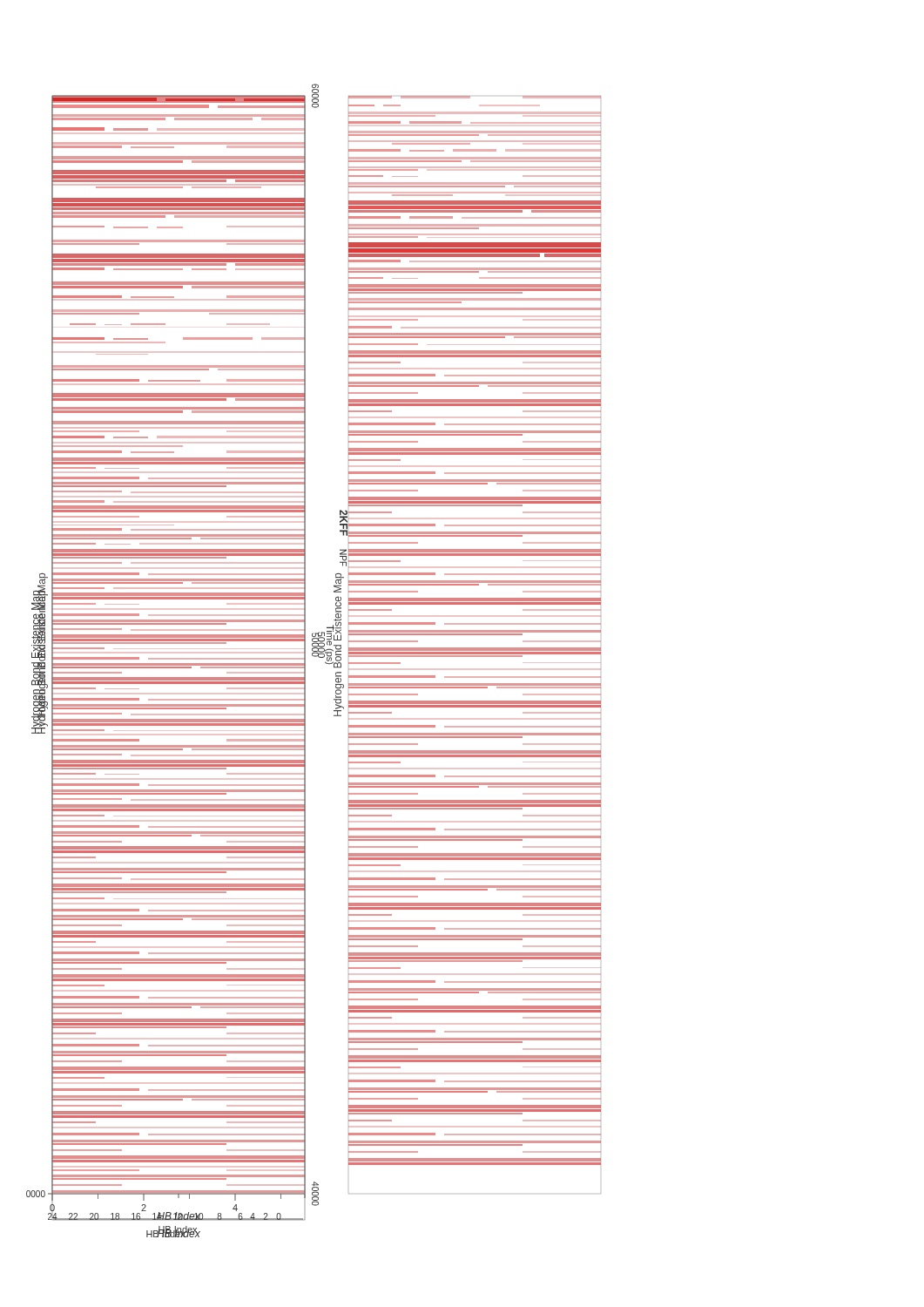This screenshot has width=924, height=1307.
Task: Select the continuous plot
Action: tap(462, 654)
